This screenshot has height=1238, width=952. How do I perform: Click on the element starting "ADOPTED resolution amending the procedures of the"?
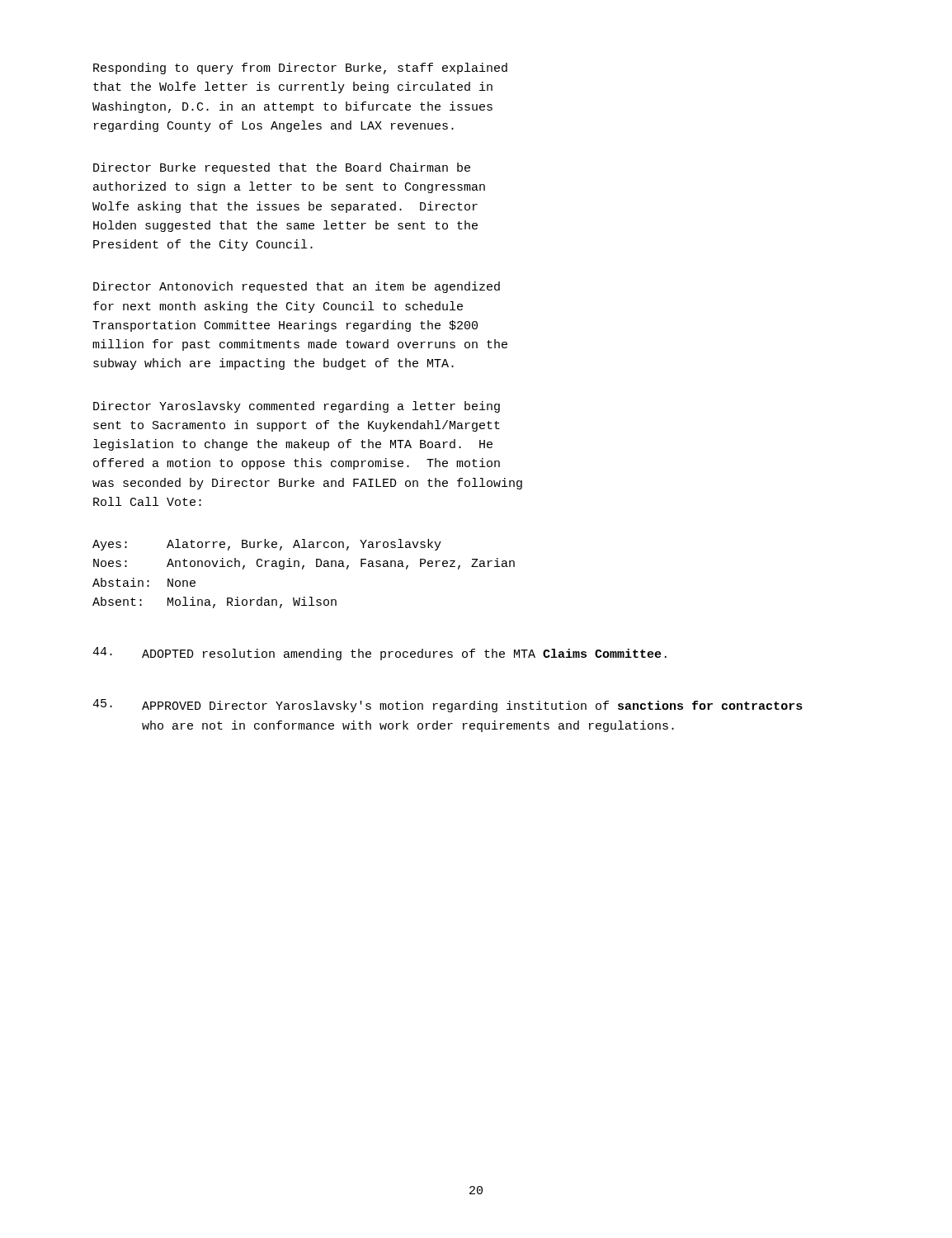point(451,655)
